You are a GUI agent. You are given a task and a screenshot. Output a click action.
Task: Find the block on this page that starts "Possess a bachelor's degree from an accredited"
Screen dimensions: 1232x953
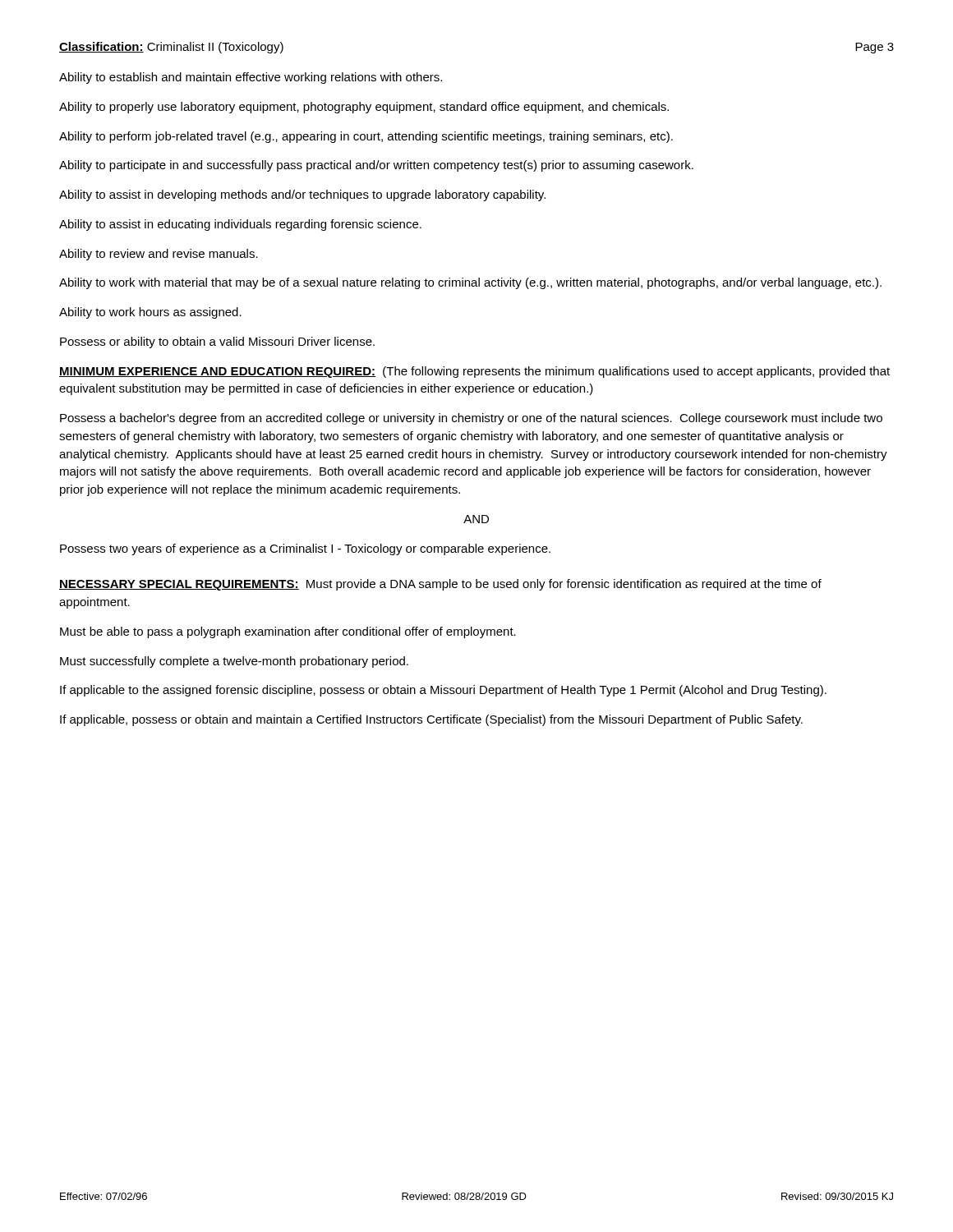(473, 453)
